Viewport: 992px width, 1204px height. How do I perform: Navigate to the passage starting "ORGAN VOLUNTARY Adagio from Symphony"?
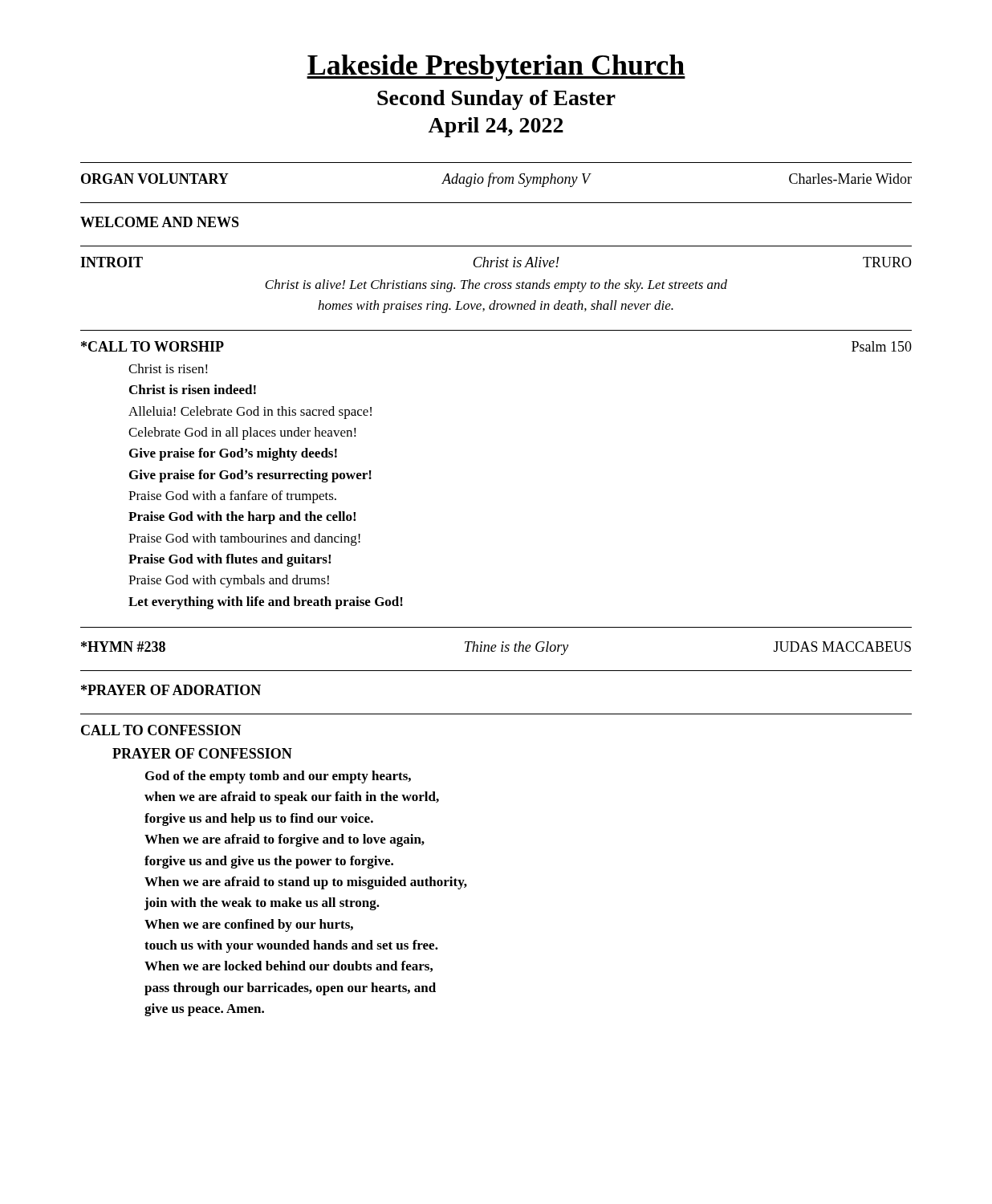(x=496, y=179)
